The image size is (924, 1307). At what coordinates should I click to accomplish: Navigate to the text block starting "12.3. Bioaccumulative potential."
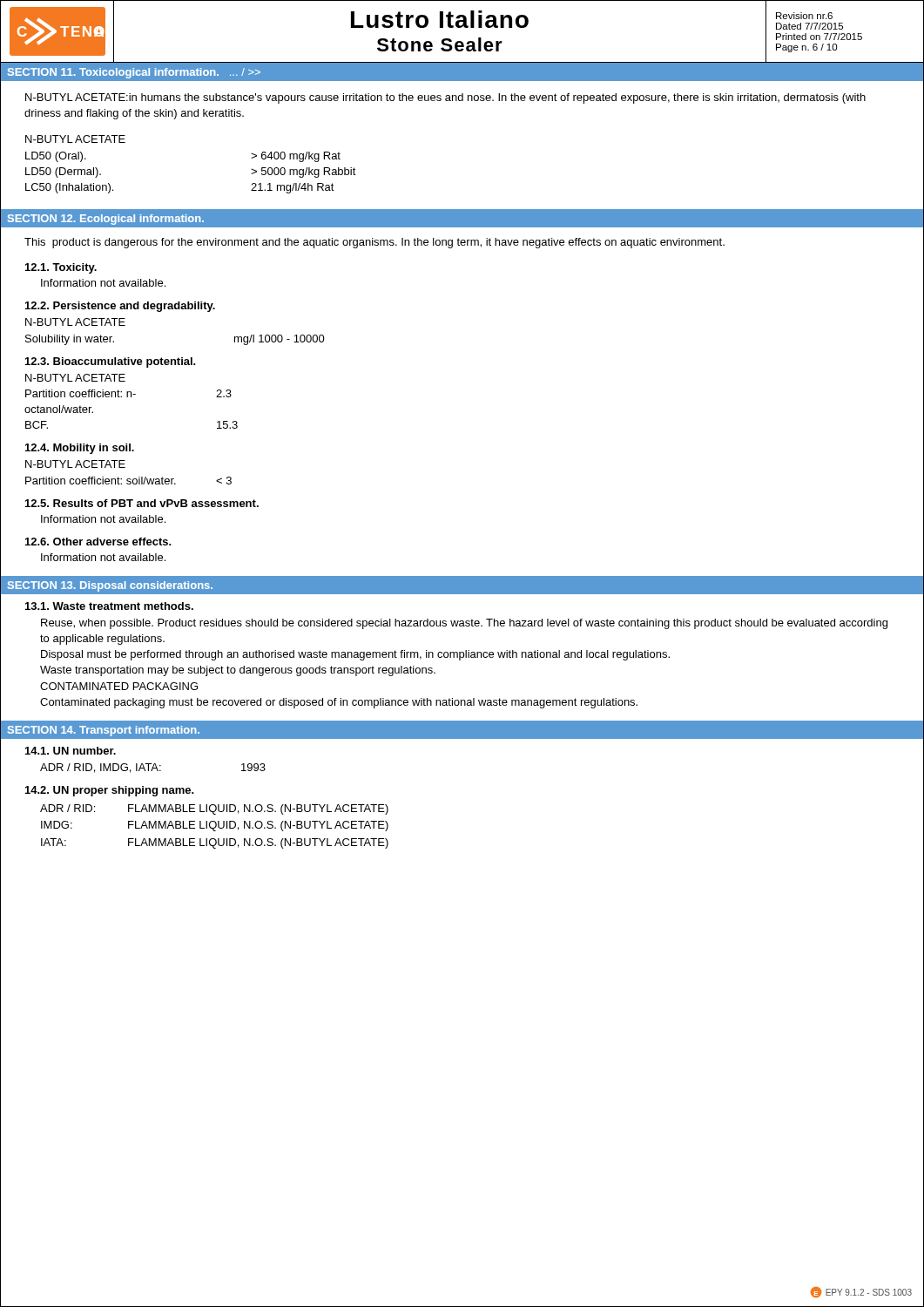(x=110, y=361)
